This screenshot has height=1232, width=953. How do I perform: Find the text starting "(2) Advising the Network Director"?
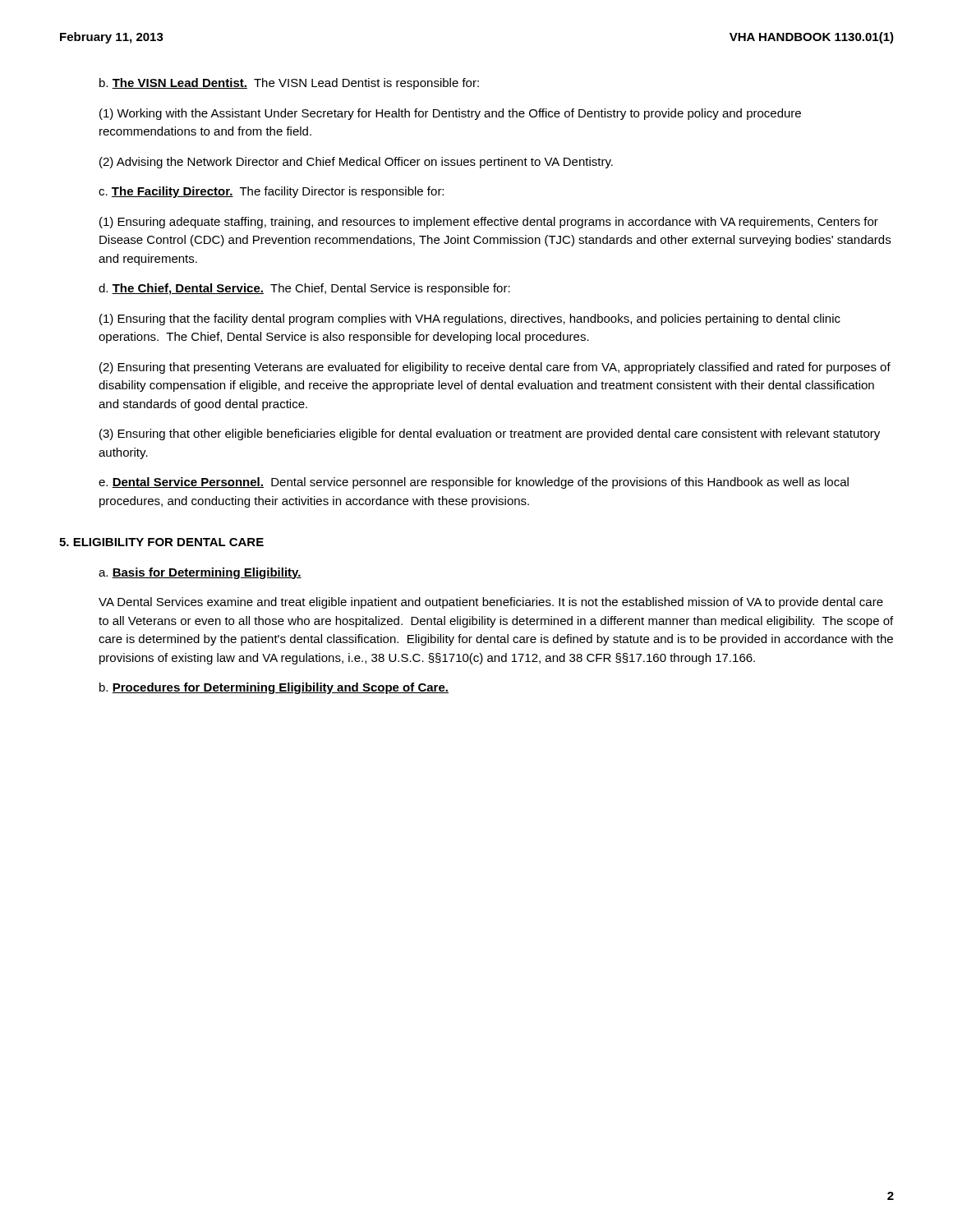[x=496, y=162]
